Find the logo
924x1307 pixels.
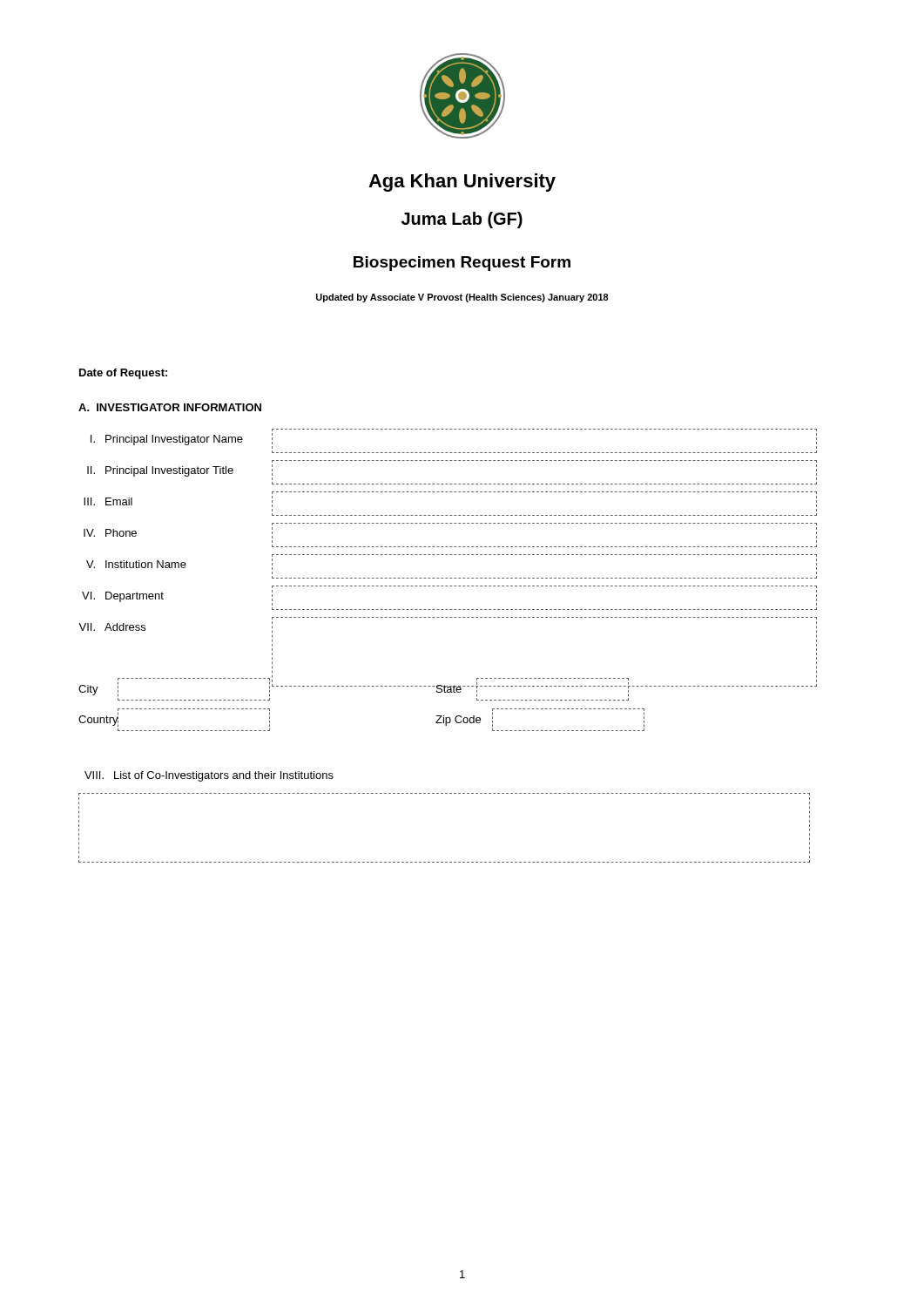462,97
